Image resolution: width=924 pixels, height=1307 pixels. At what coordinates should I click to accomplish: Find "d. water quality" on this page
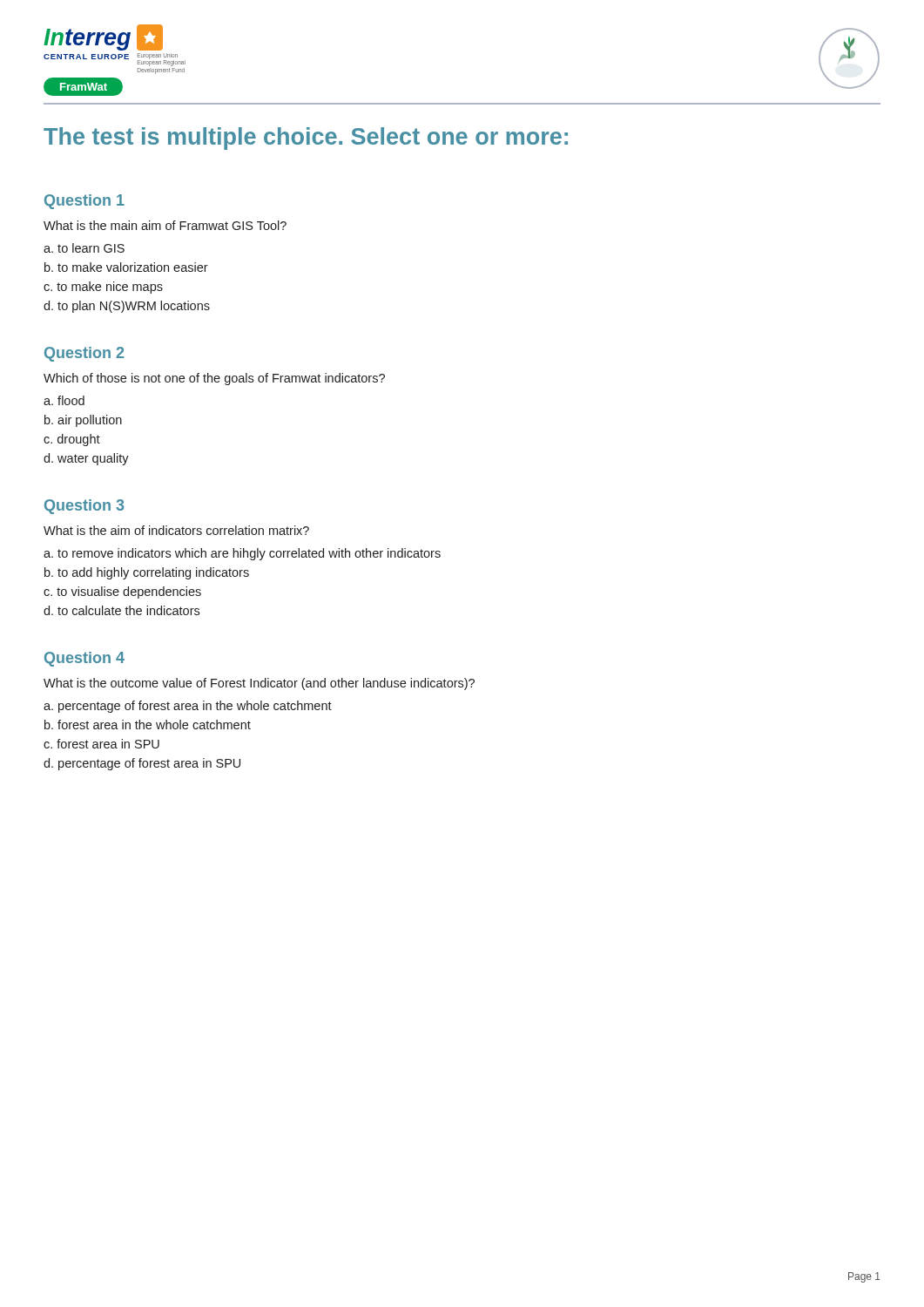(x=86, y=458)
